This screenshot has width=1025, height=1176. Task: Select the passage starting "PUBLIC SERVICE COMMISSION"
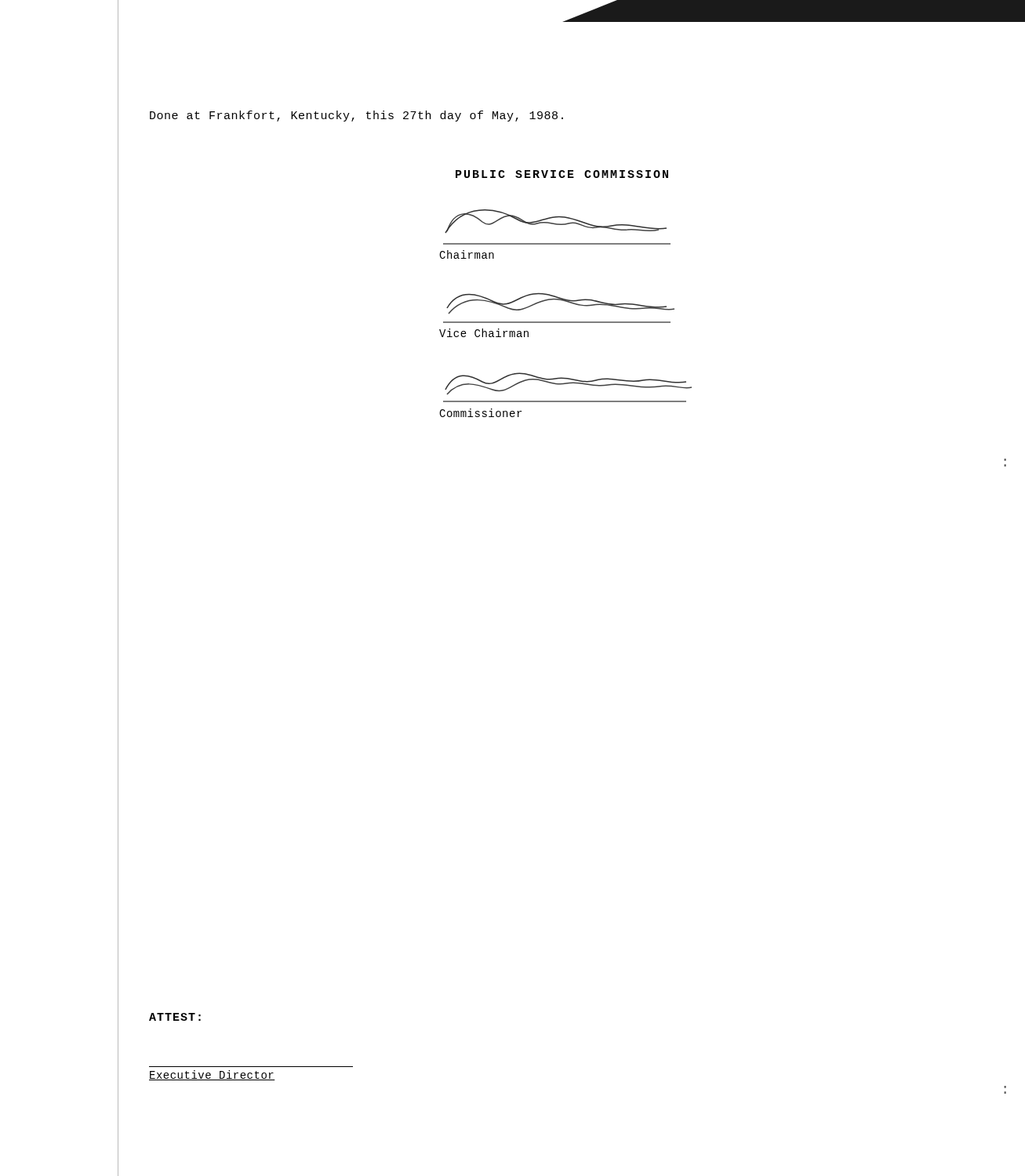[x=563, y=175]
